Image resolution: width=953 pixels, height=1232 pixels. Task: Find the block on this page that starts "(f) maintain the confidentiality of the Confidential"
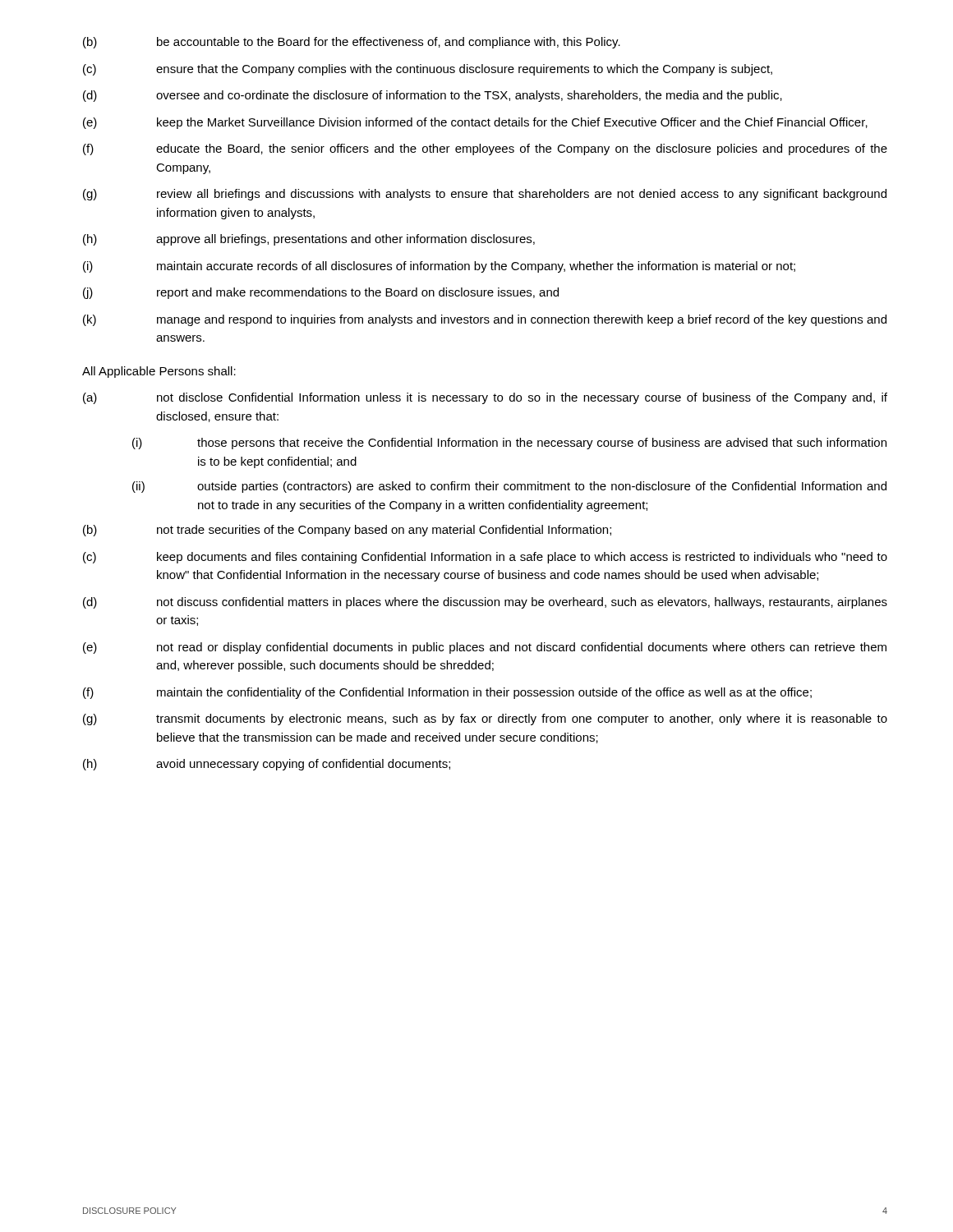click(x=485, y=692)
